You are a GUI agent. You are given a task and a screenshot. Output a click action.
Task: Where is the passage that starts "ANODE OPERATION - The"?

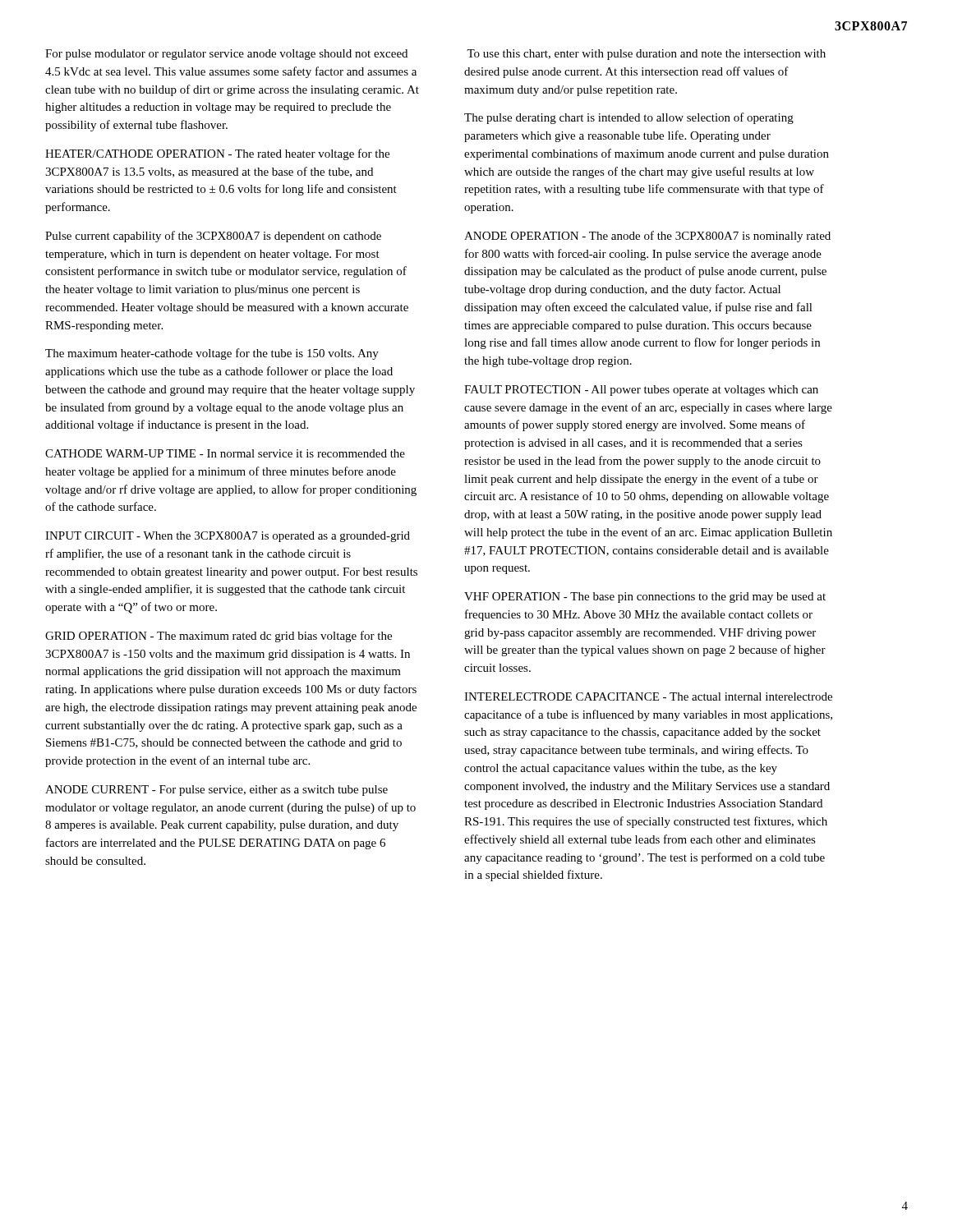click(x=648, y=298)
